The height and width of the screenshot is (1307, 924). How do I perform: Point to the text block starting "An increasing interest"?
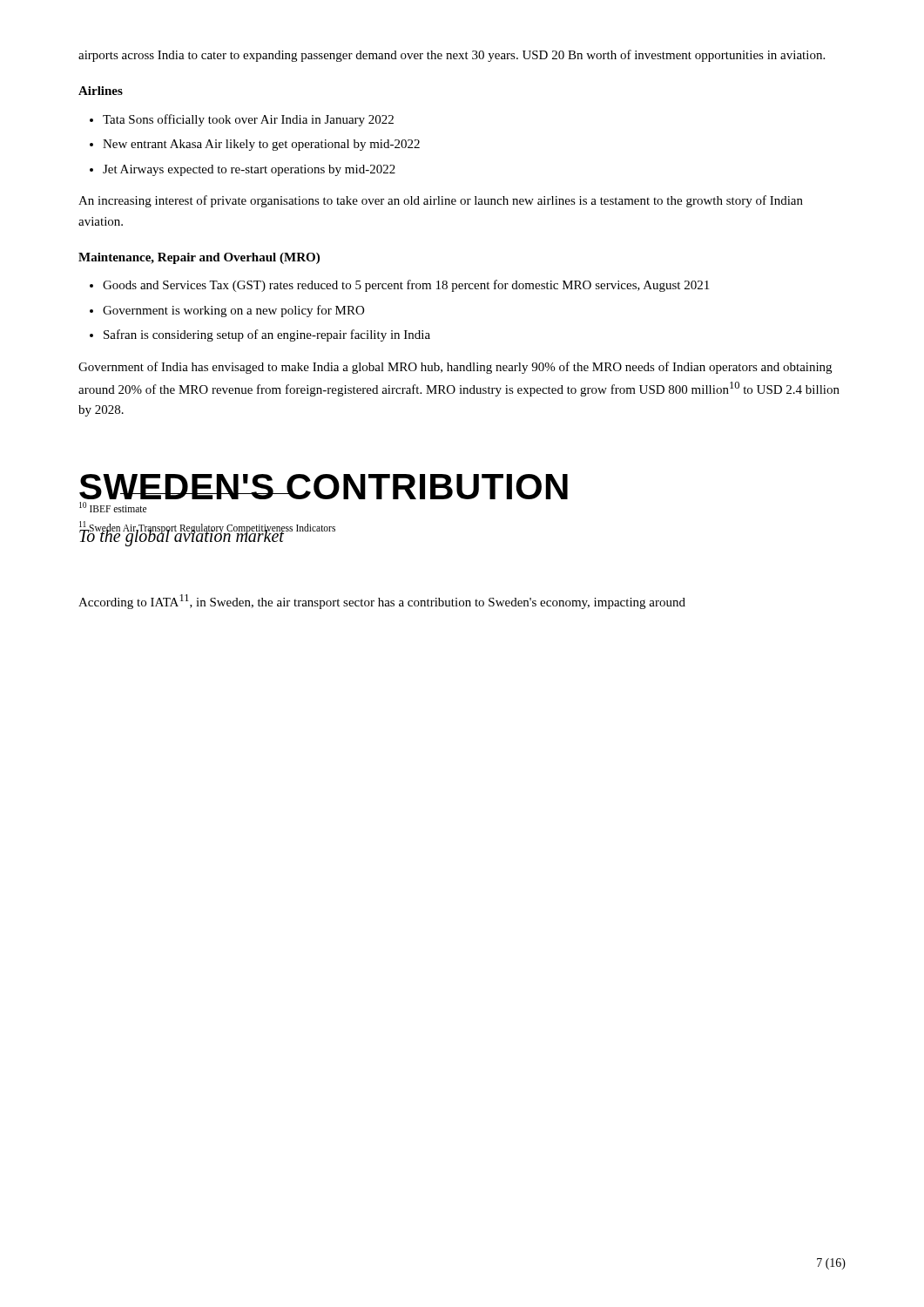pyautogui.click(x=441, y=211)
